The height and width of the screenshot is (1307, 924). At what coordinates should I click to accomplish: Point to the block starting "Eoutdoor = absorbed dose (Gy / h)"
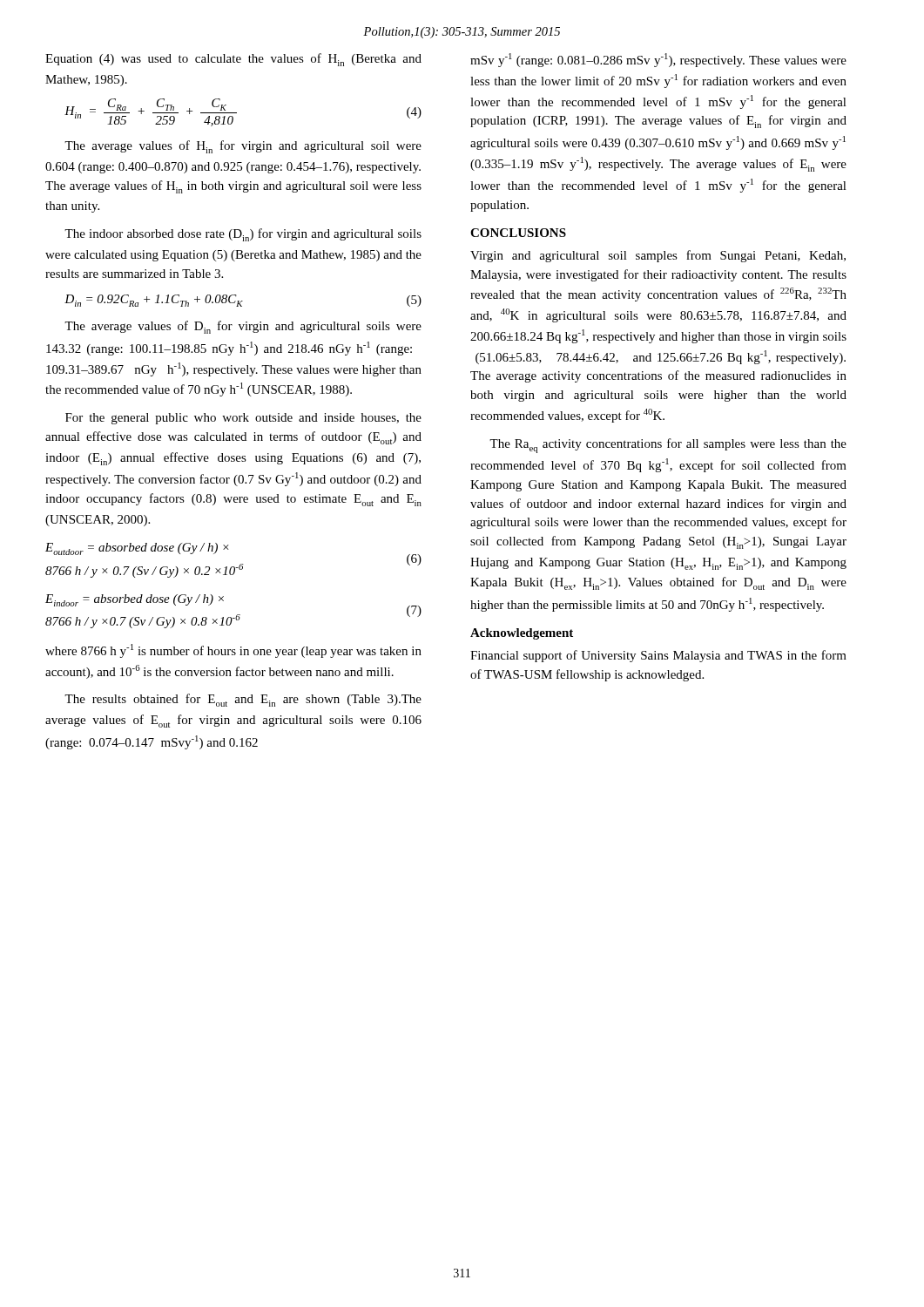coord(233,559)
